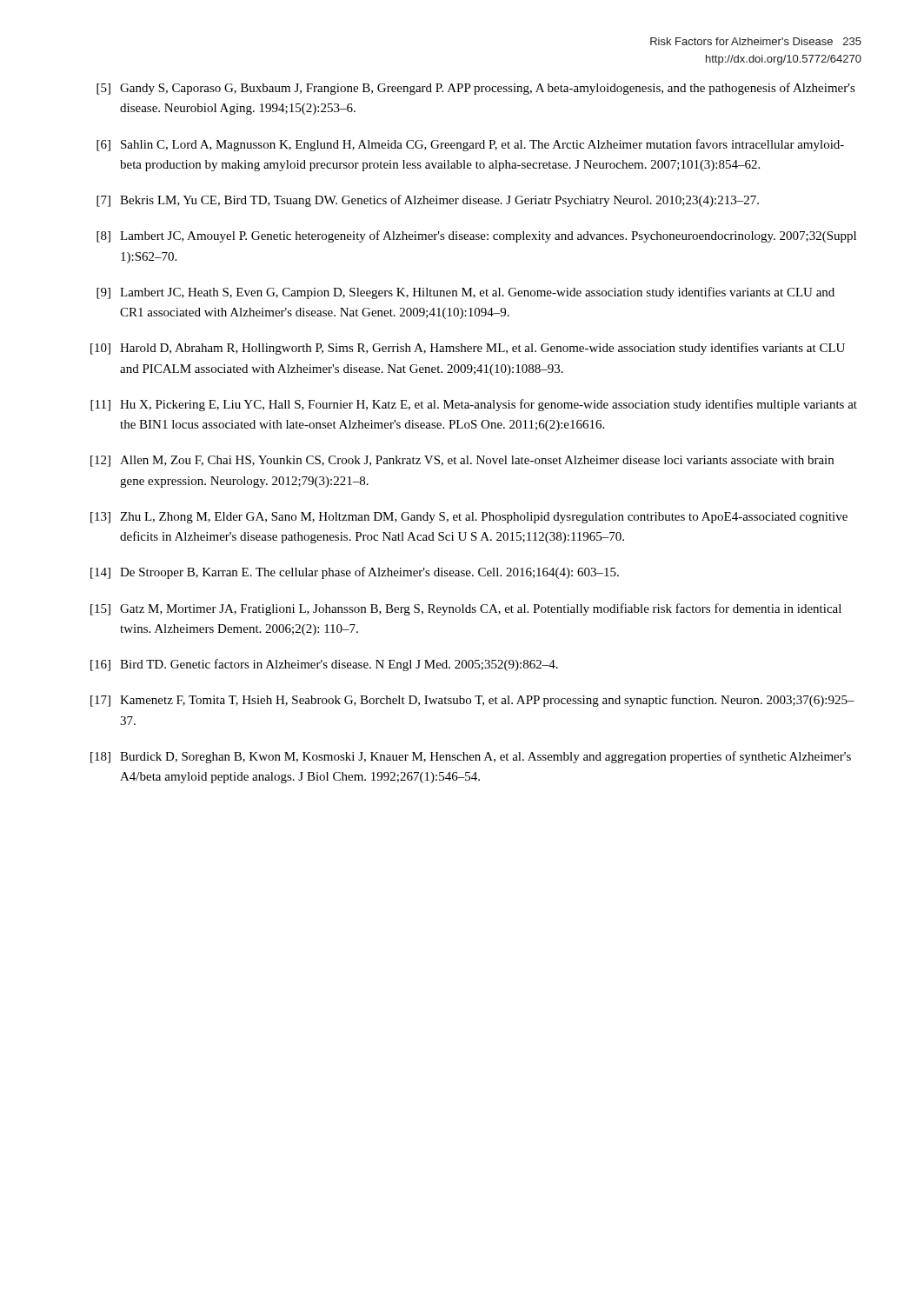
Task: Select the list item that reads "[6] Sahlin C, Lord"
Action: (x=466, y=155)
